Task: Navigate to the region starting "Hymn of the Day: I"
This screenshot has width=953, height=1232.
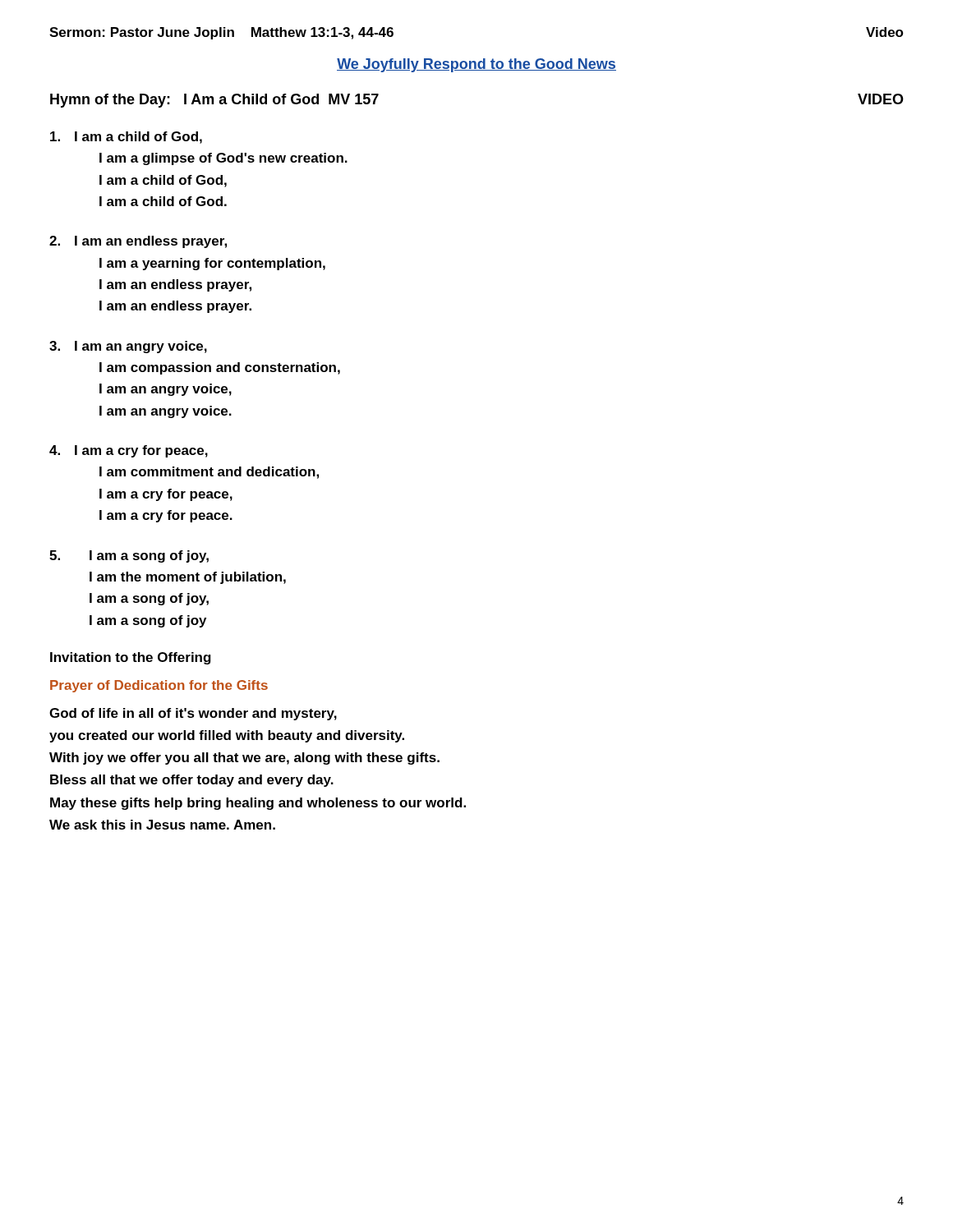Action: click(207, 101)
